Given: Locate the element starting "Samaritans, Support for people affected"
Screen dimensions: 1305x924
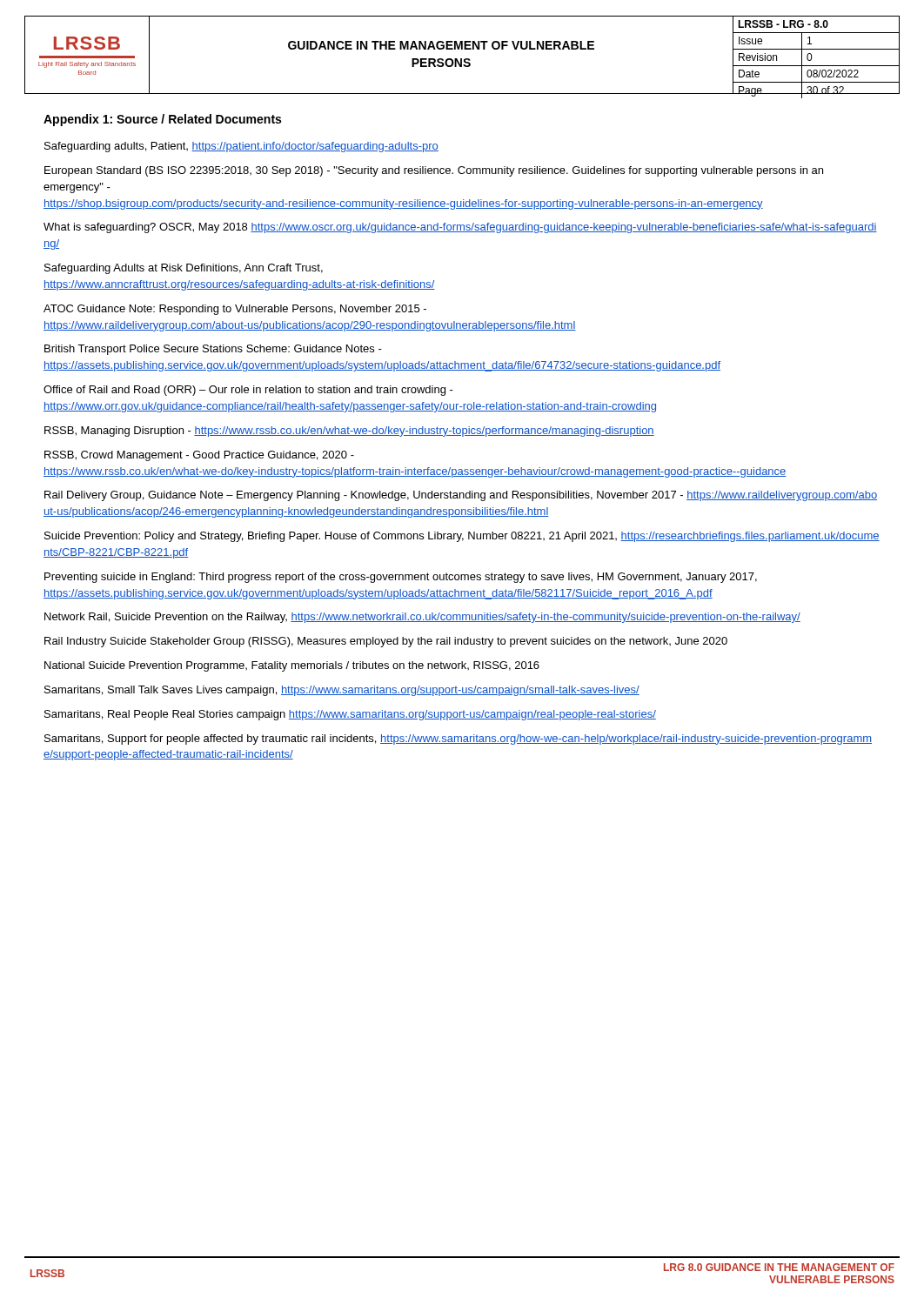Looking at the screenshot, I should [x=458, y=746].
